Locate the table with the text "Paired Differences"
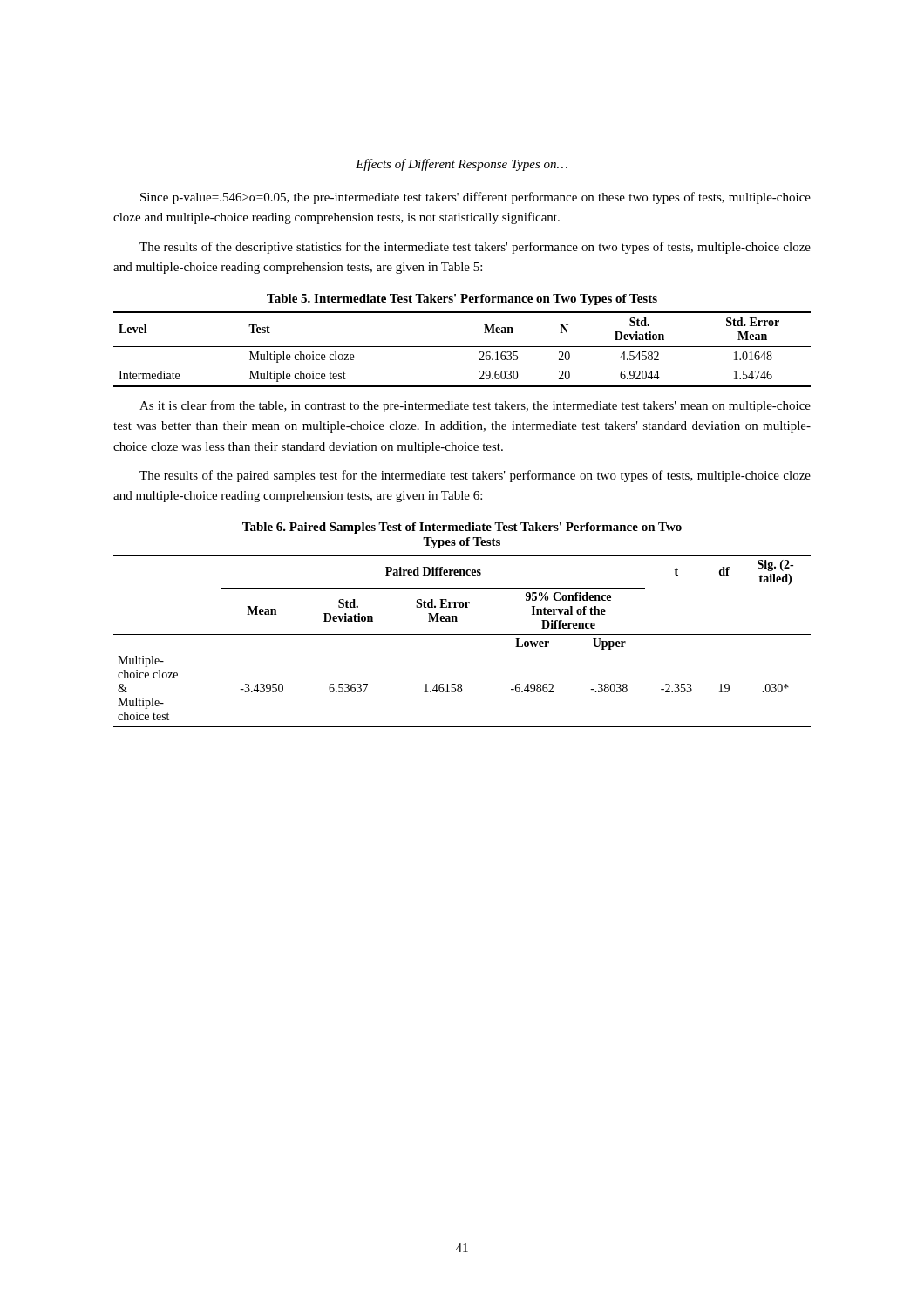Image resolution: width=924 pixels, height=1308 pixels. pos(462,641)
